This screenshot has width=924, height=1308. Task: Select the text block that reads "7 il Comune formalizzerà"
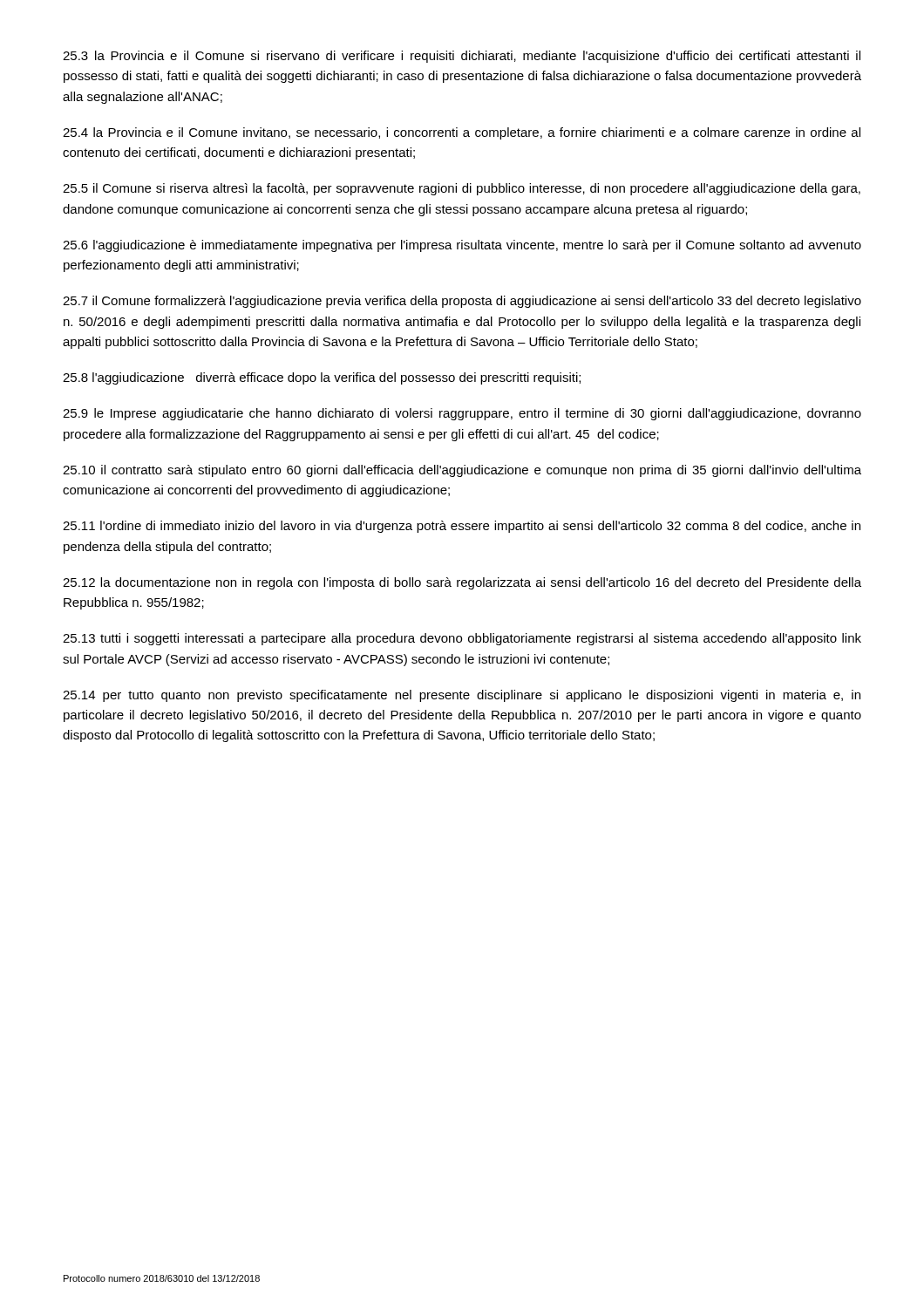[462, 321]
